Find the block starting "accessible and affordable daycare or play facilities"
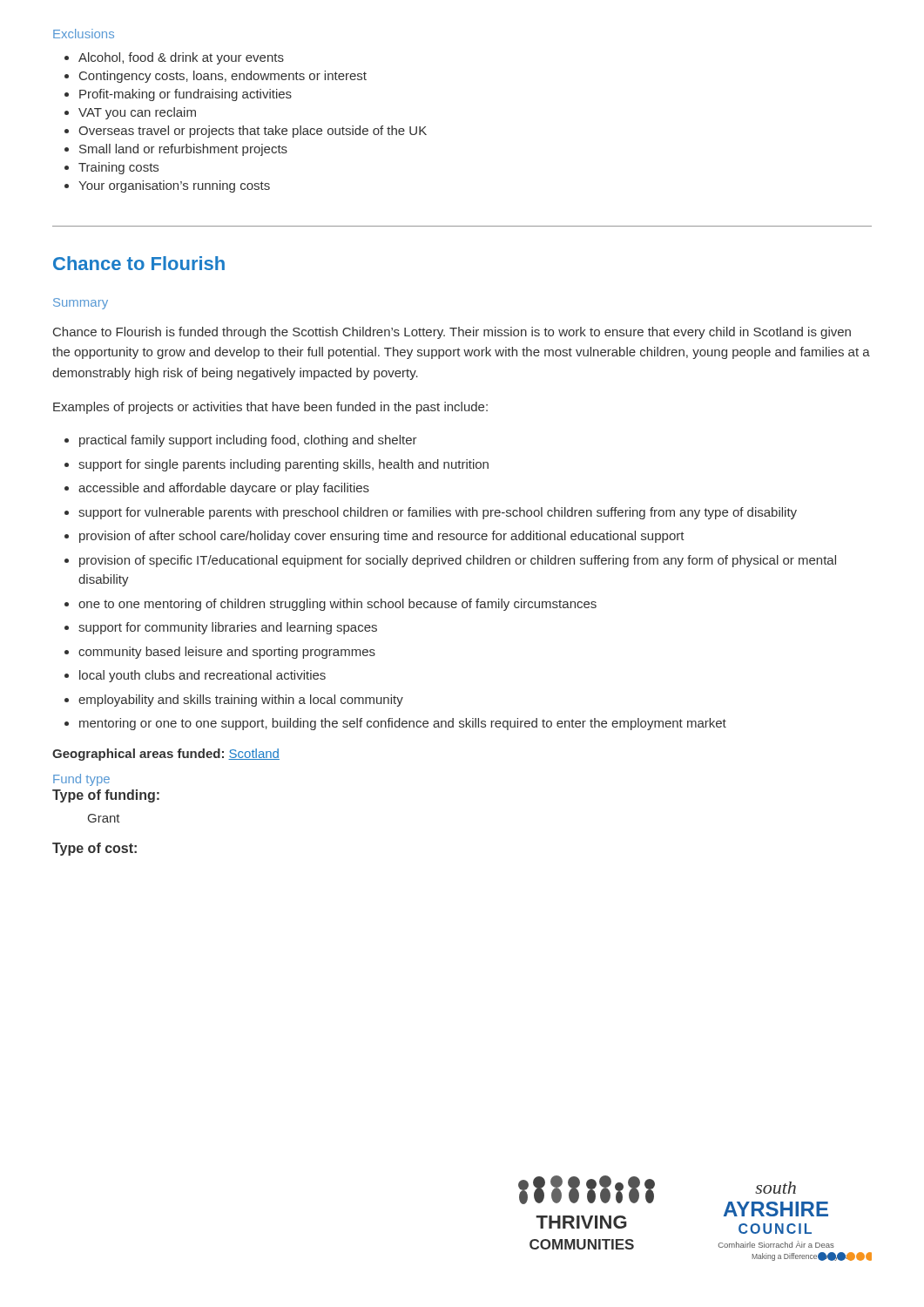The height and width of the screenshot is (1307, 924). [x=224, y=488]
